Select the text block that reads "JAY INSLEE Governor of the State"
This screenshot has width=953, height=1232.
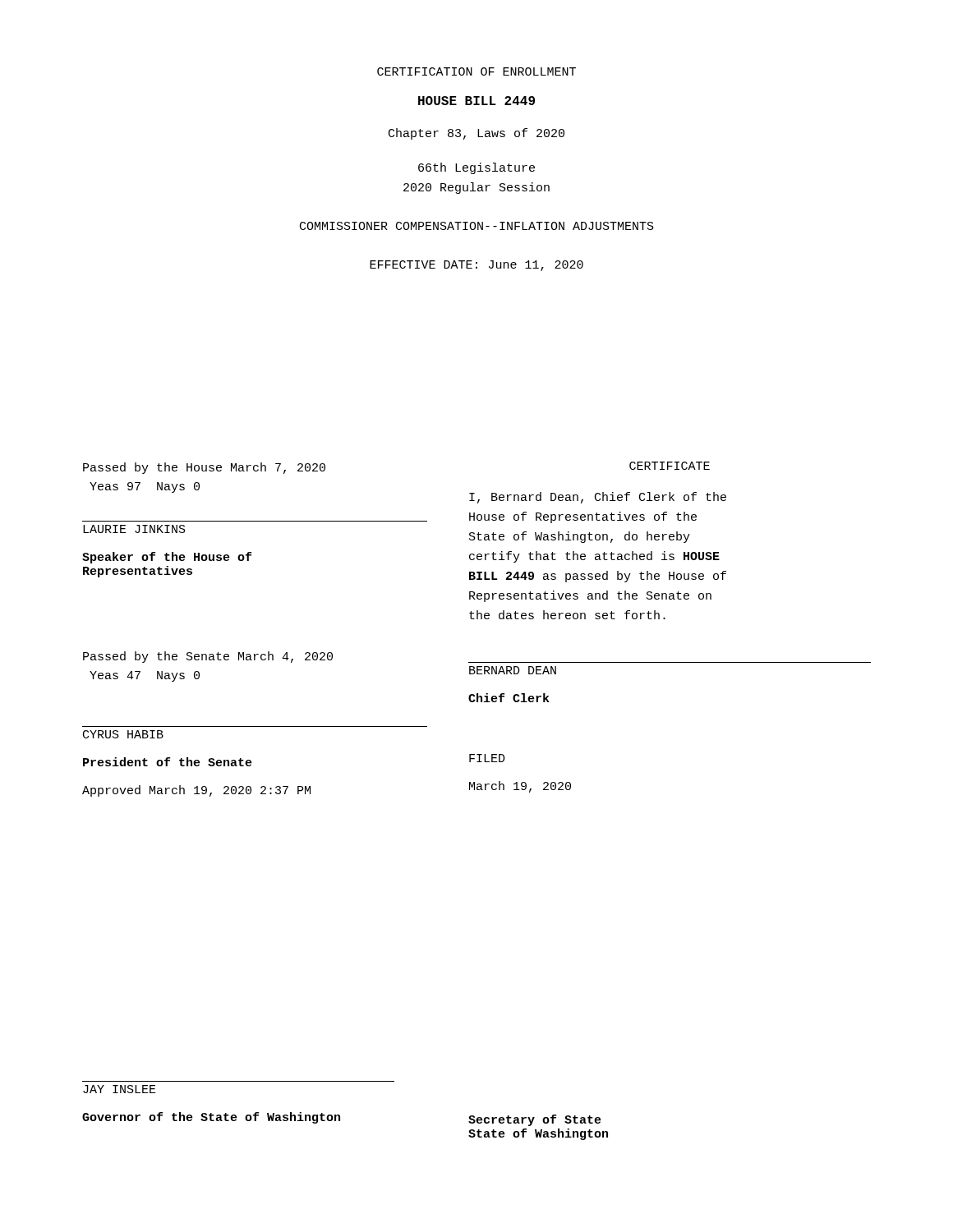[238, 1103]
